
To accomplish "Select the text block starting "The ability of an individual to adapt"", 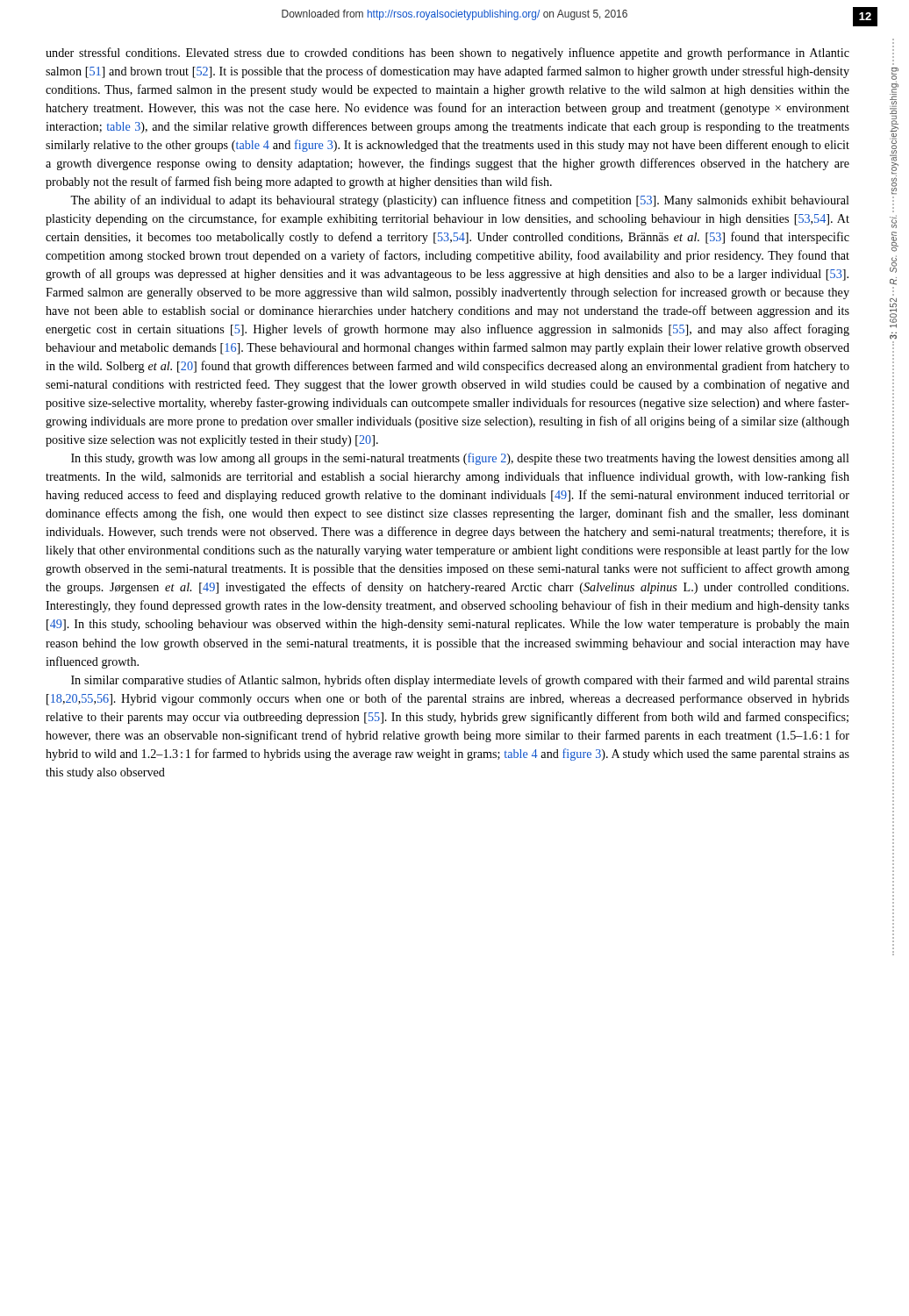I will [448, 320].
